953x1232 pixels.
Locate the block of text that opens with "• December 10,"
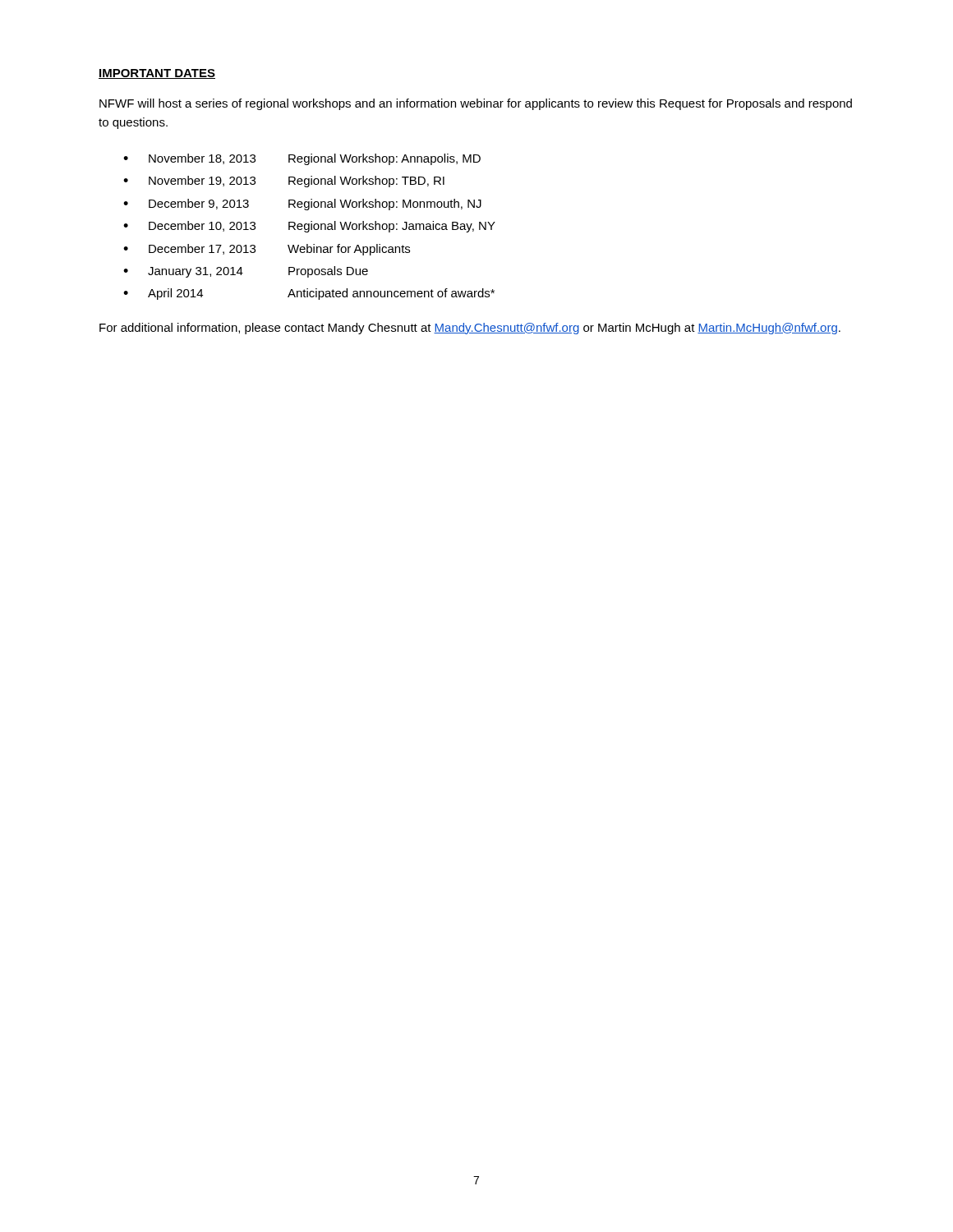309,227
